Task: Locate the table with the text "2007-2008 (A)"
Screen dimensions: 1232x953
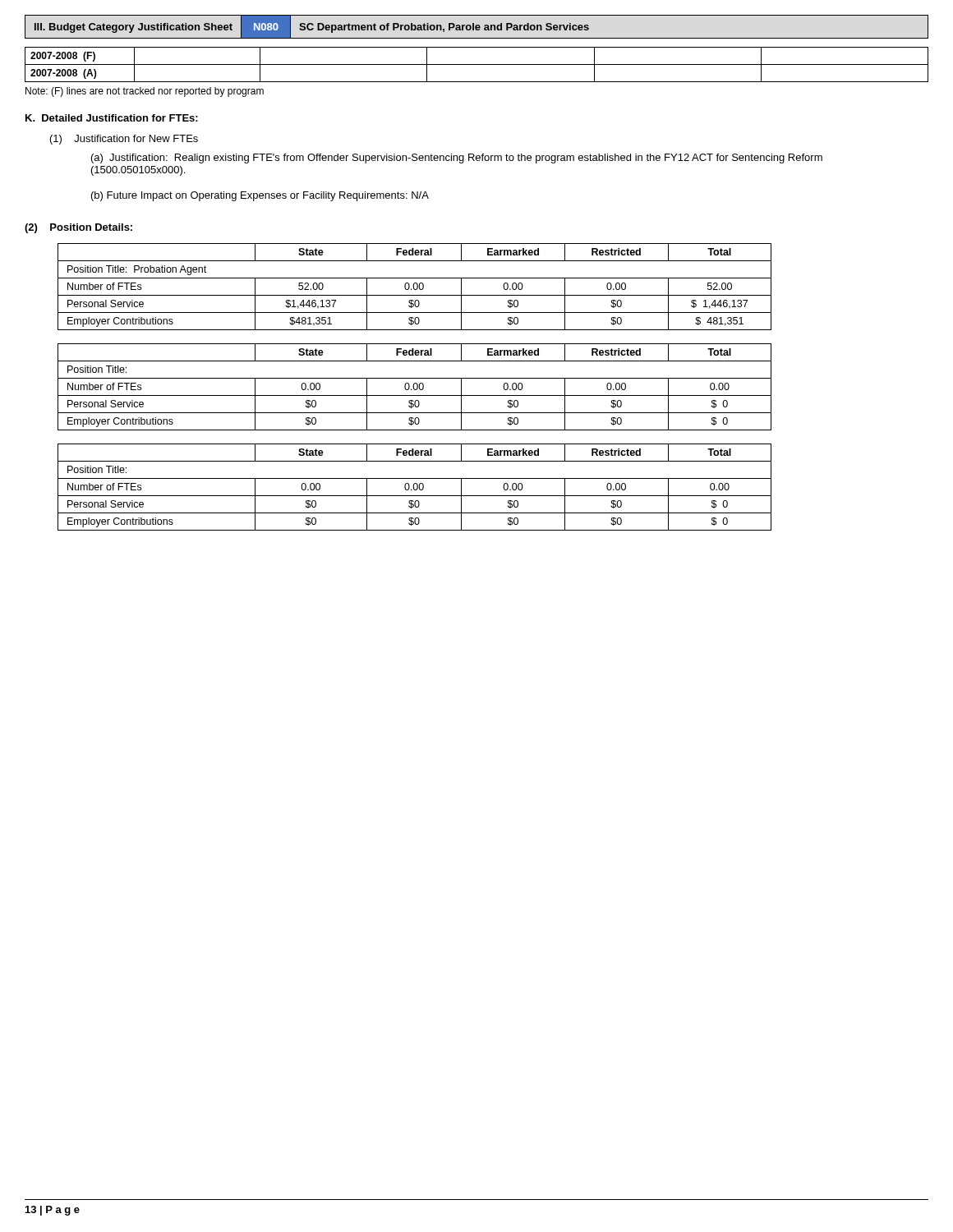Action: pyautogui.click(x=476, y=64)
